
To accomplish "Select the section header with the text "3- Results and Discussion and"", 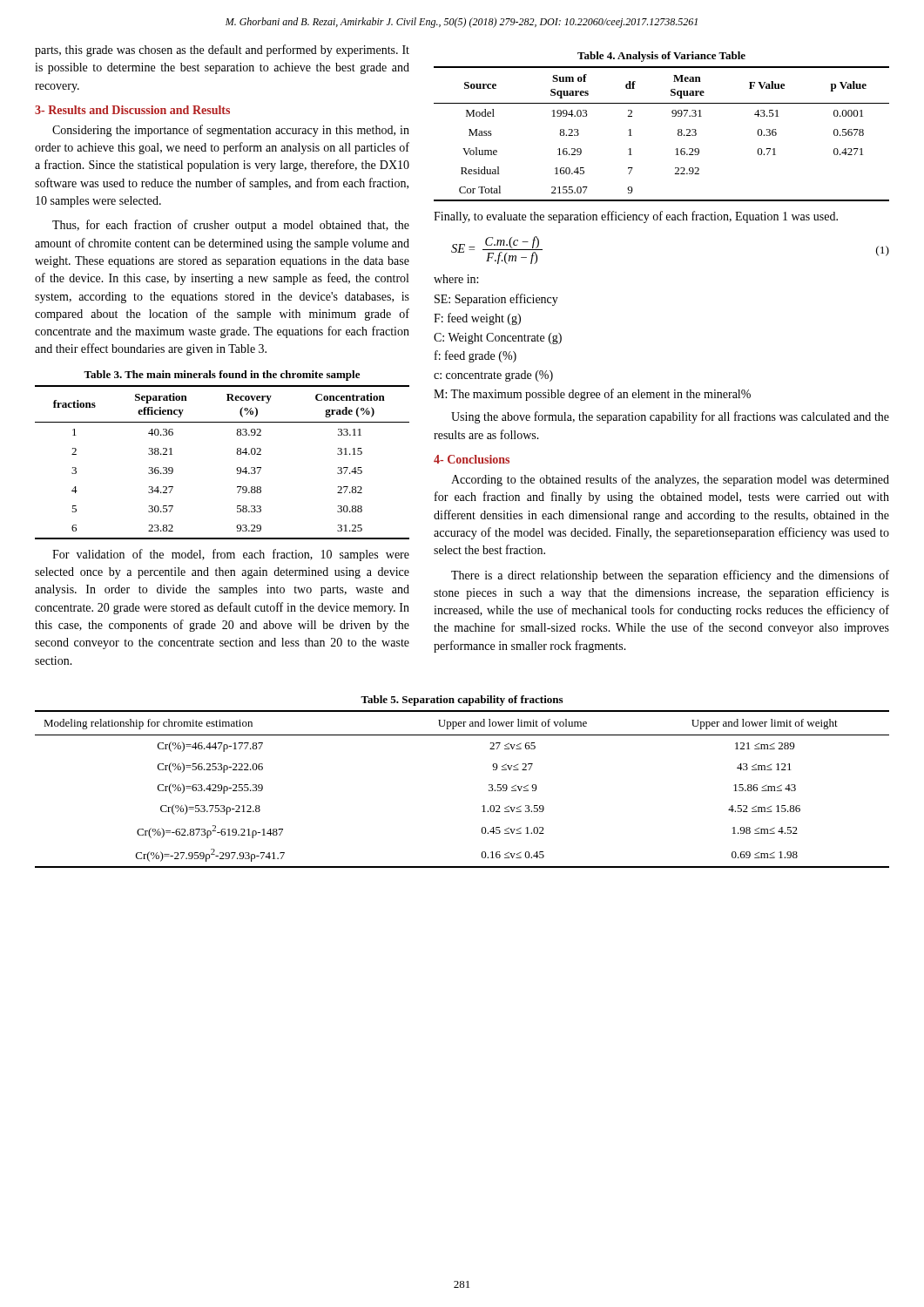I will click(x=133, y=110).
